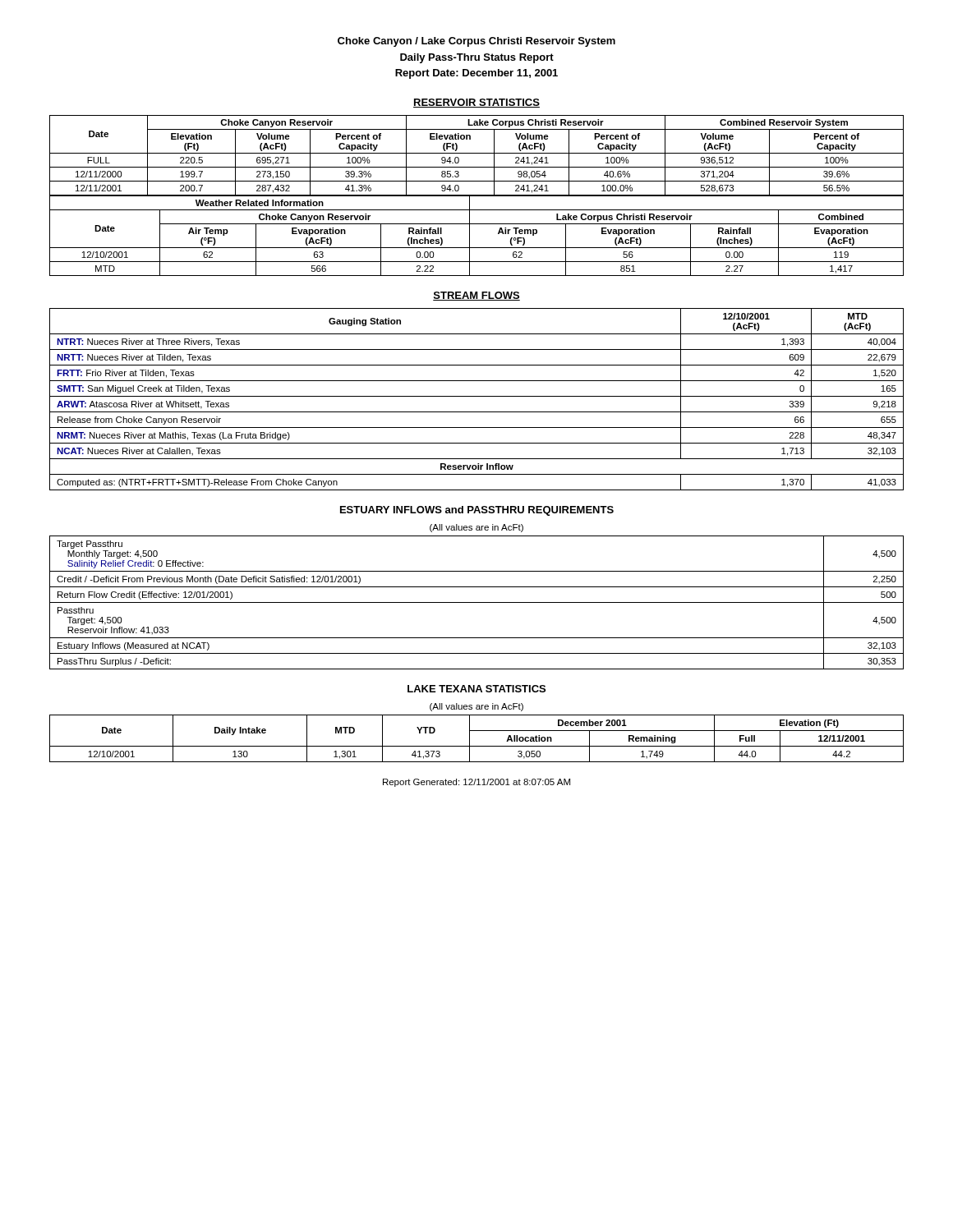Find the table that mentions "Combined Reservoir System"
The height and width of the screenshot is (1232, 953).
[x=476, y=155]
